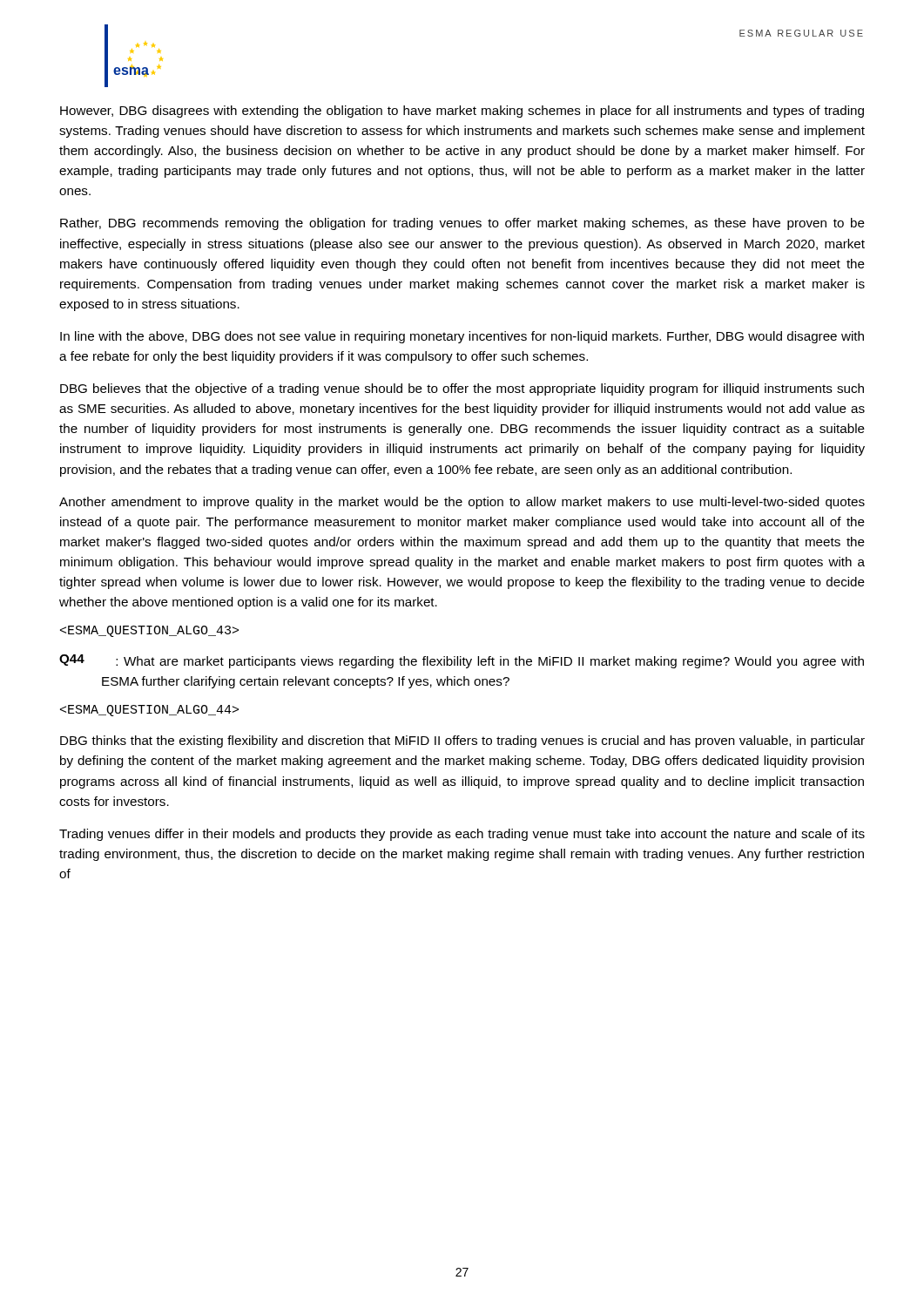This screenshot has height=1307, width=924.
Task: Select the text block that reads "Trading venues differ in their"
Action: coord(462,853)
